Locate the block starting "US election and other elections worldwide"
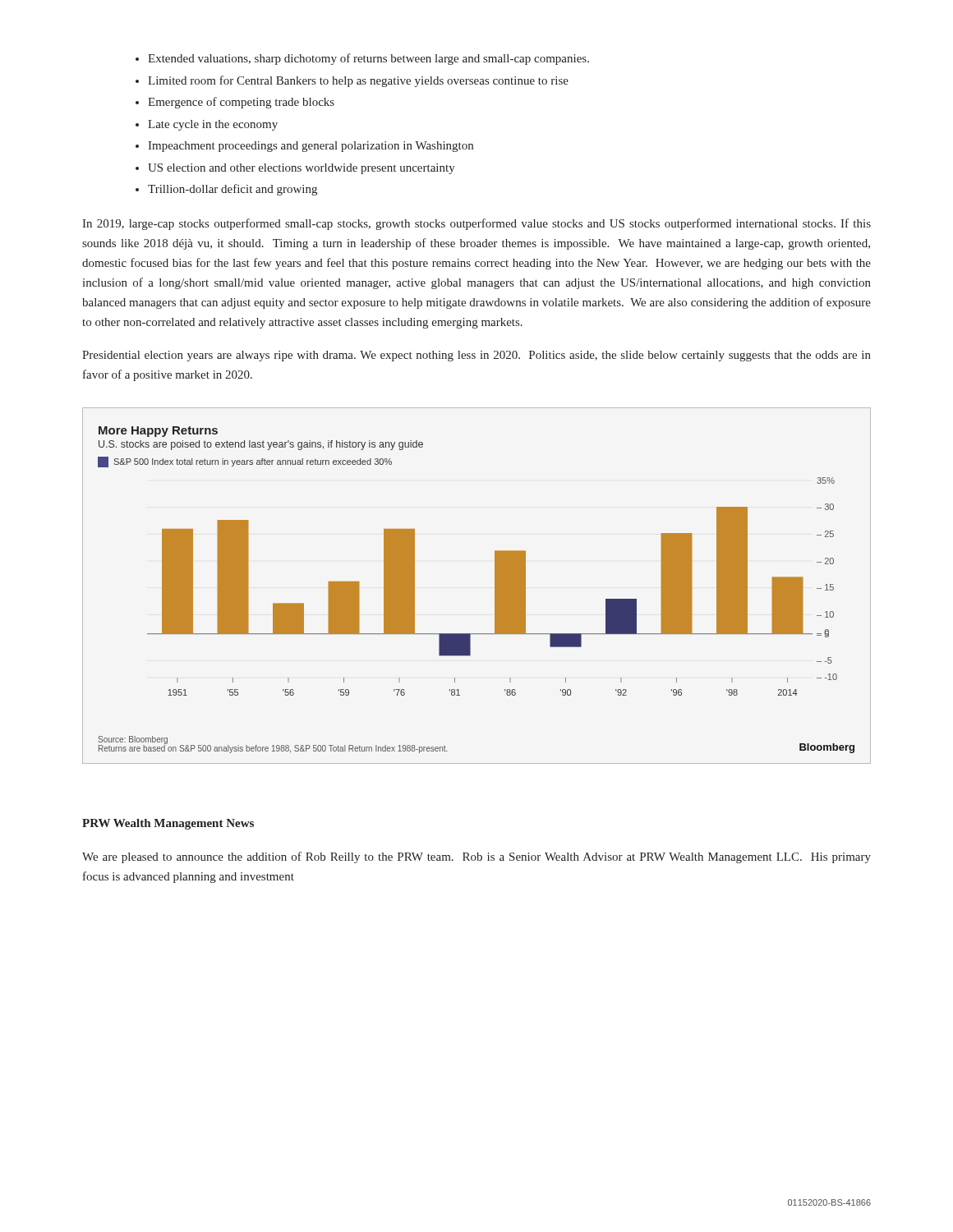This screenshot has width=953, height=1232. [301, 167]
